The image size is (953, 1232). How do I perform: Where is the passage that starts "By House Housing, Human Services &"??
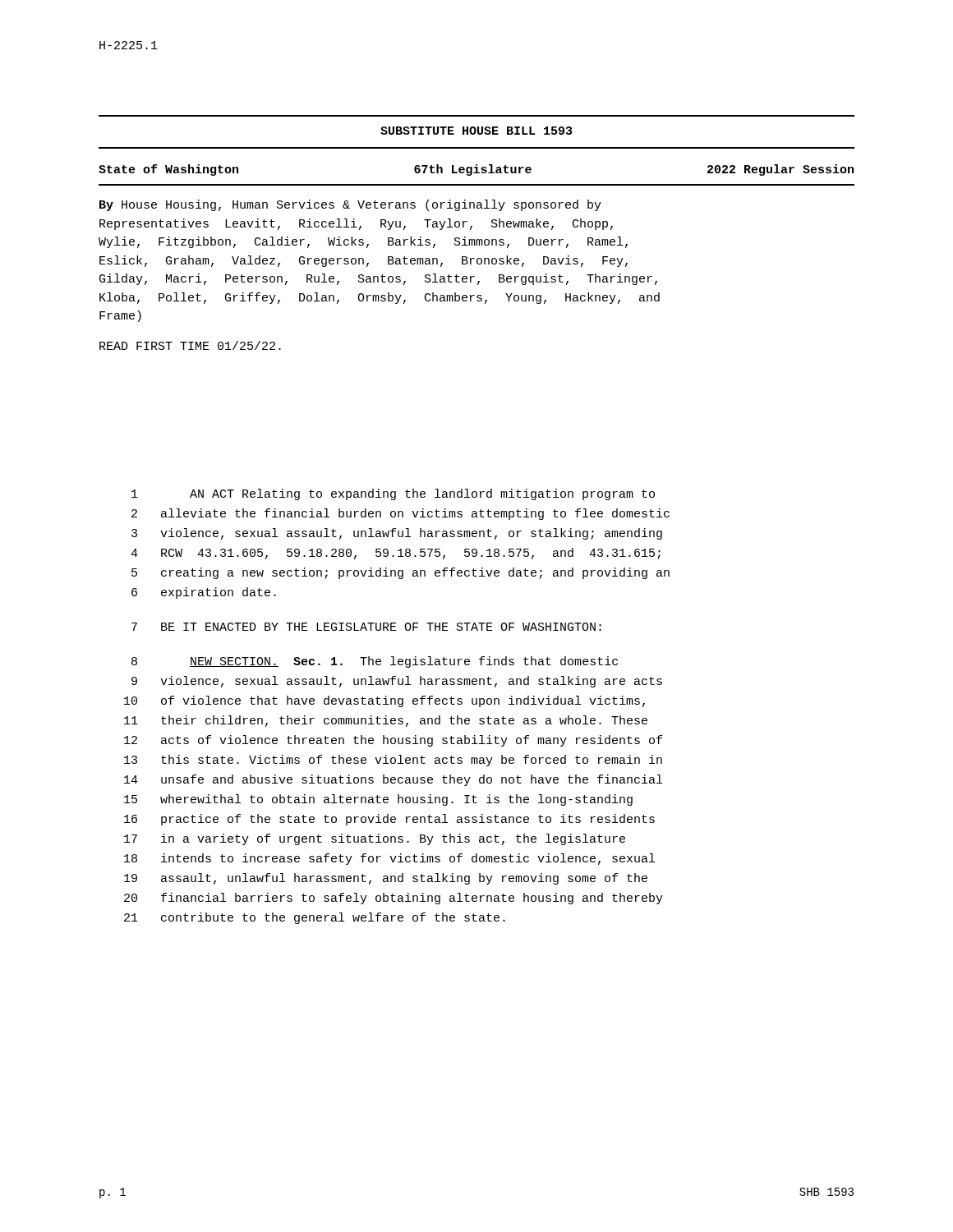[x=380, y=261]
